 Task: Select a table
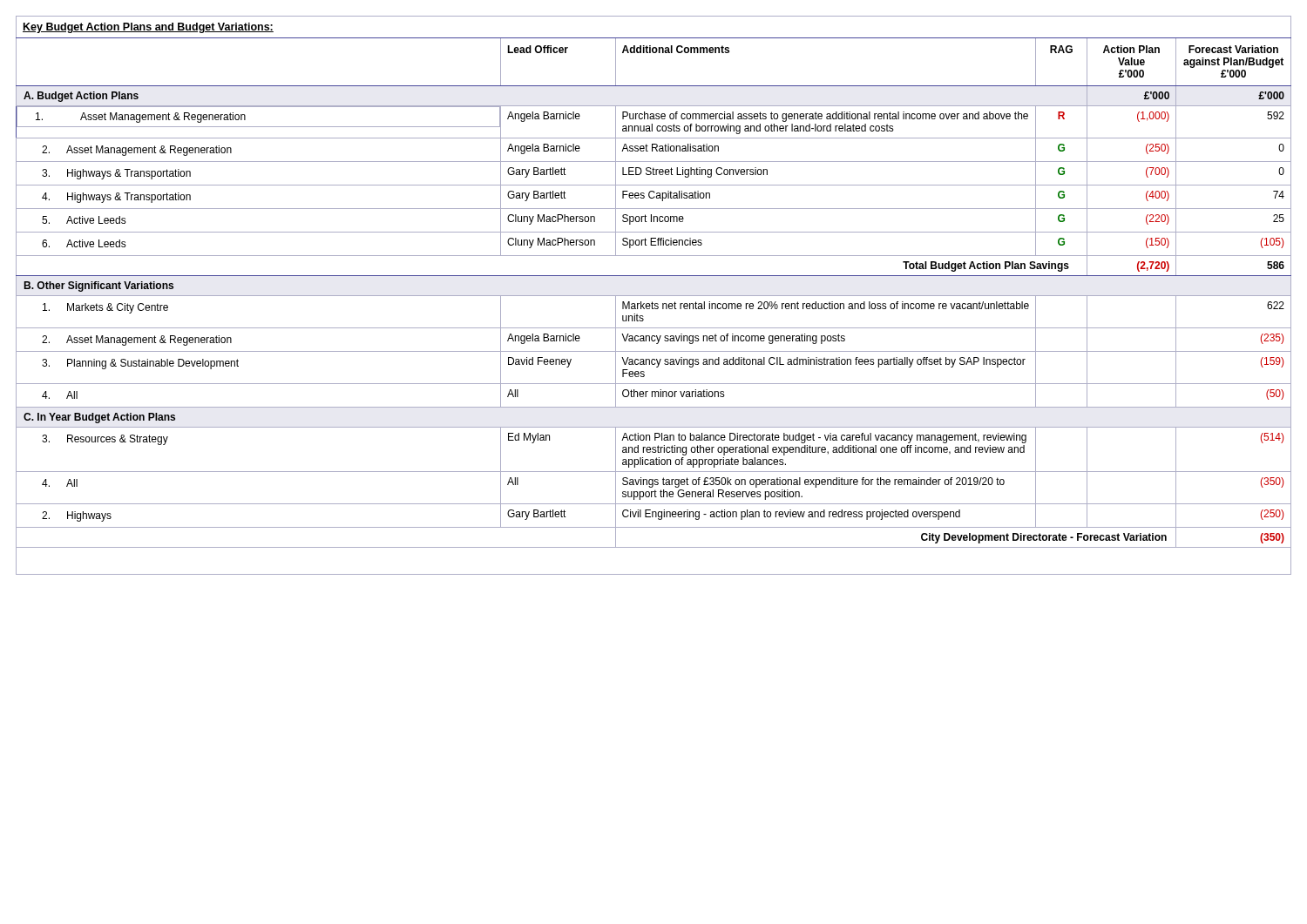point(654,295)
